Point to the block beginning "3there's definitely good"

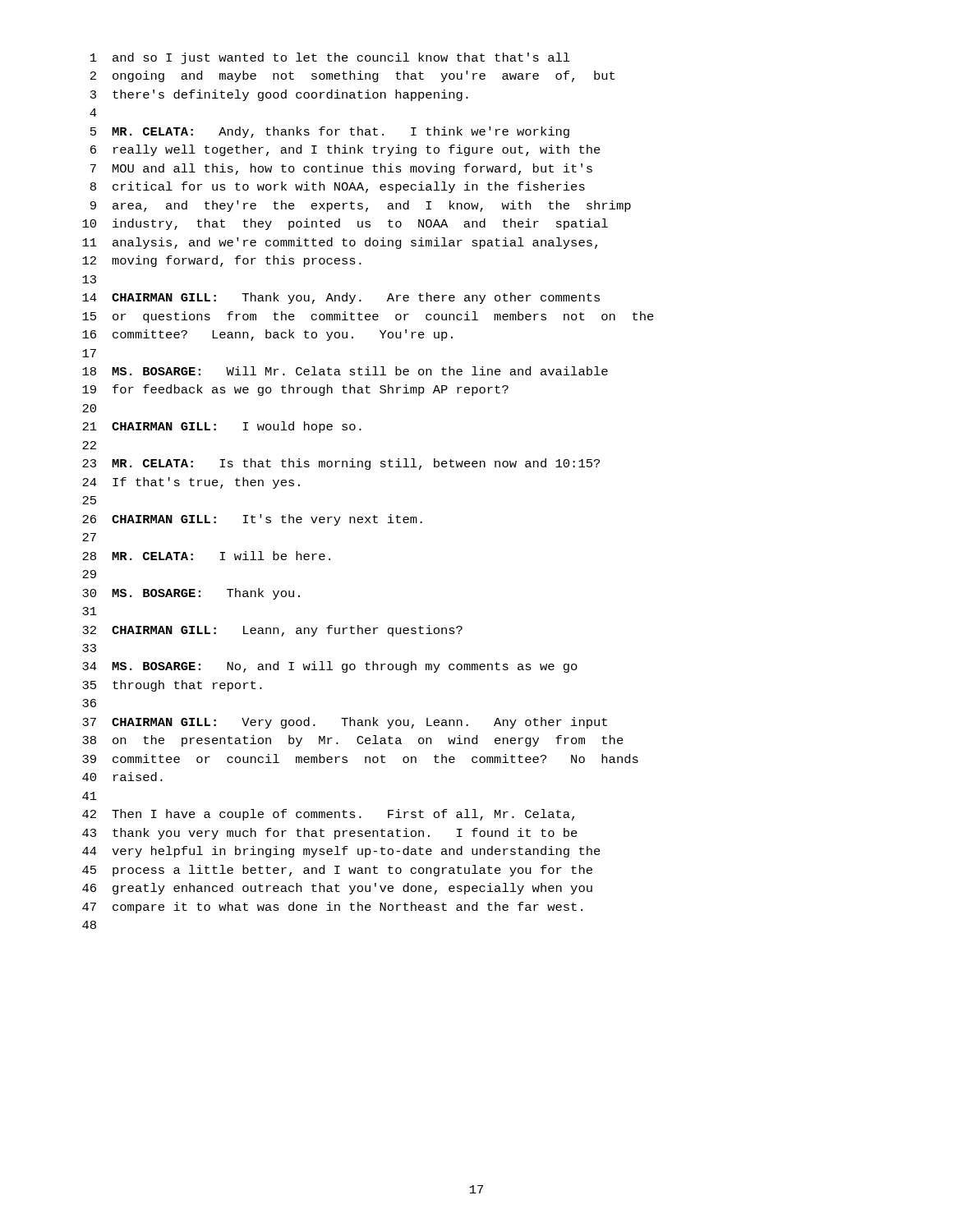476,95
